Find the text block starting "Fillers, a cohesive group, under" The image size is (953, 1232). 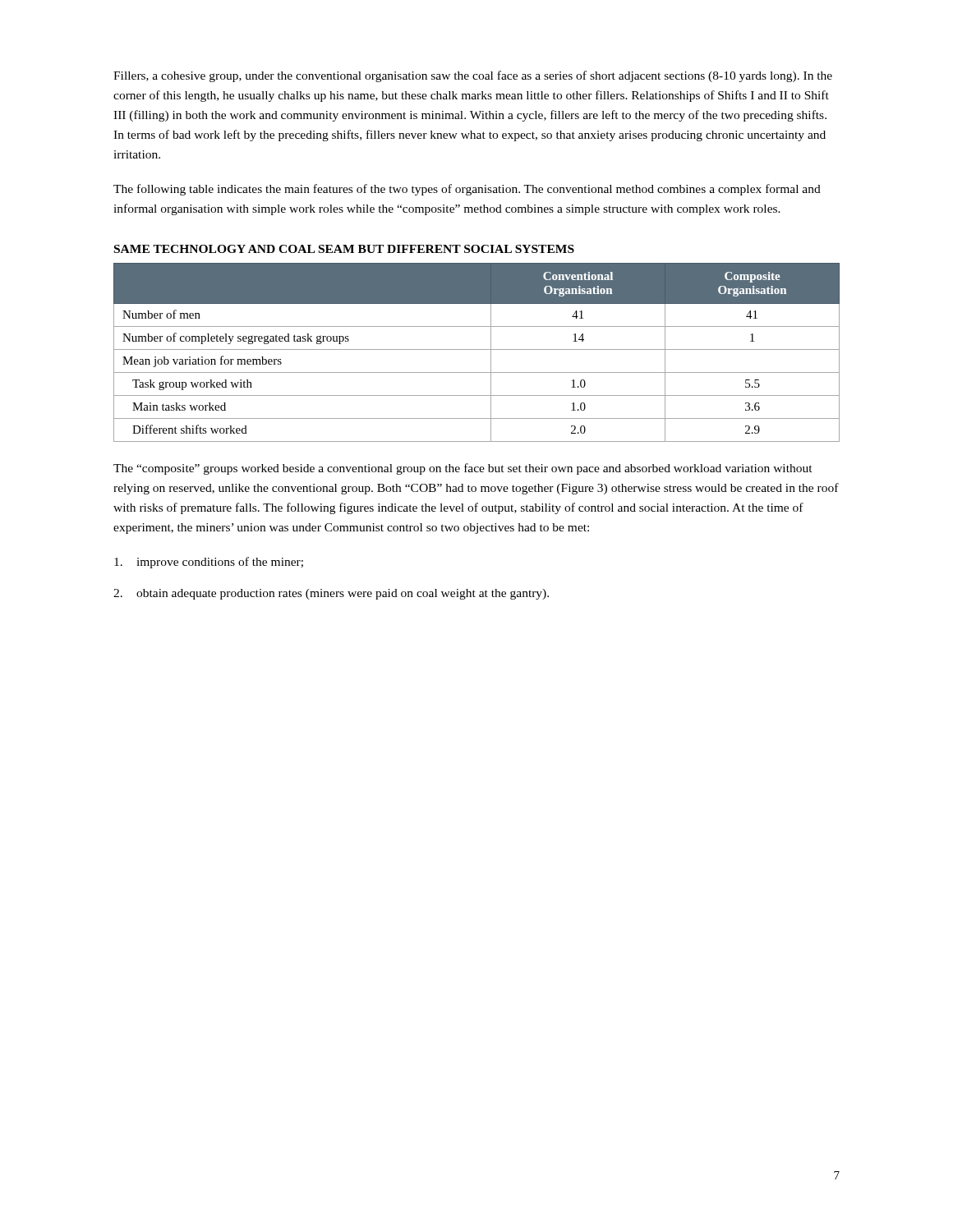coord(473,115)
